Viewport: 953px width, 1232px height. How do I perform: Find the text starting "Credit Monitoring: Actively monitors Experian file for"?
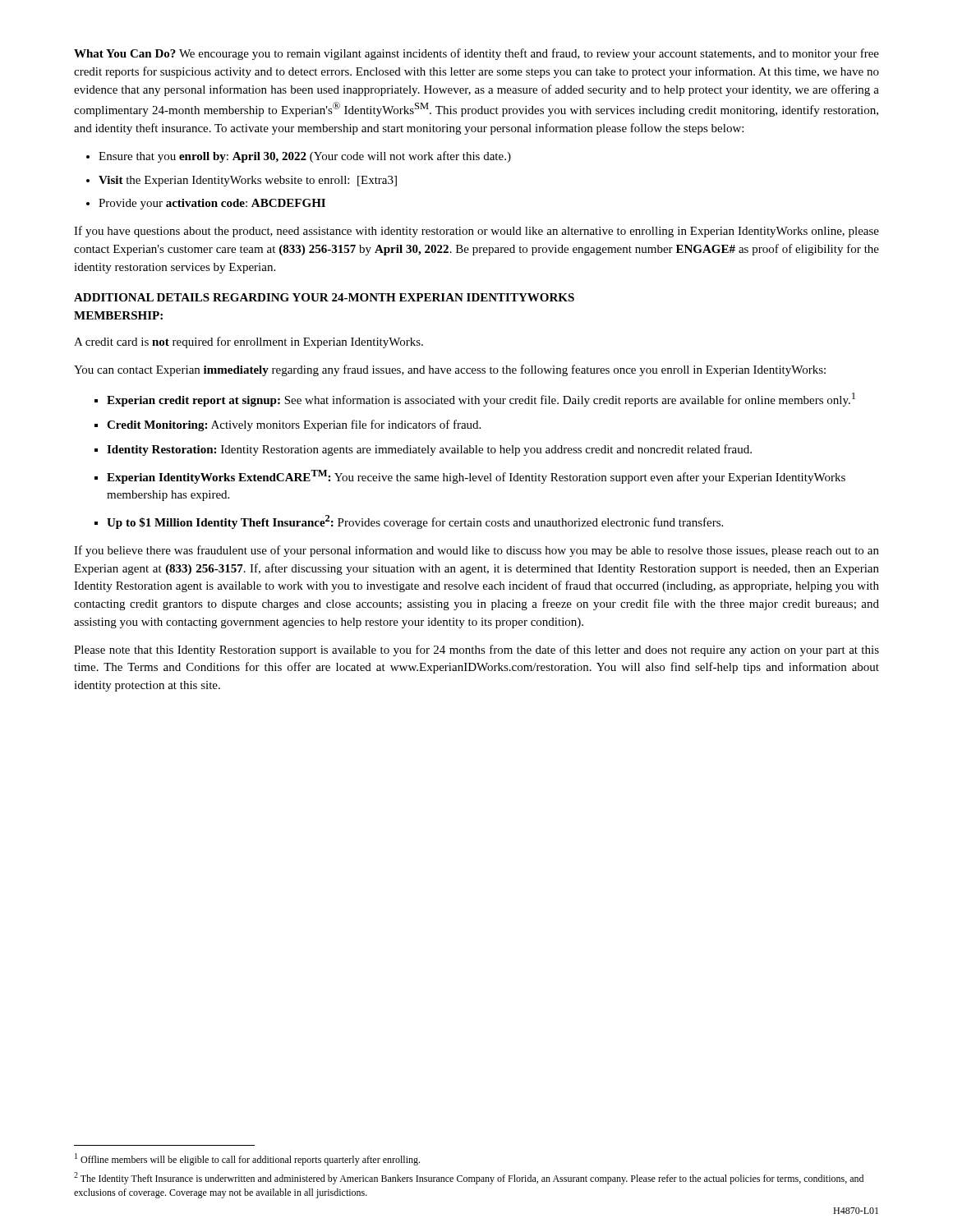[x=294, y=425]
